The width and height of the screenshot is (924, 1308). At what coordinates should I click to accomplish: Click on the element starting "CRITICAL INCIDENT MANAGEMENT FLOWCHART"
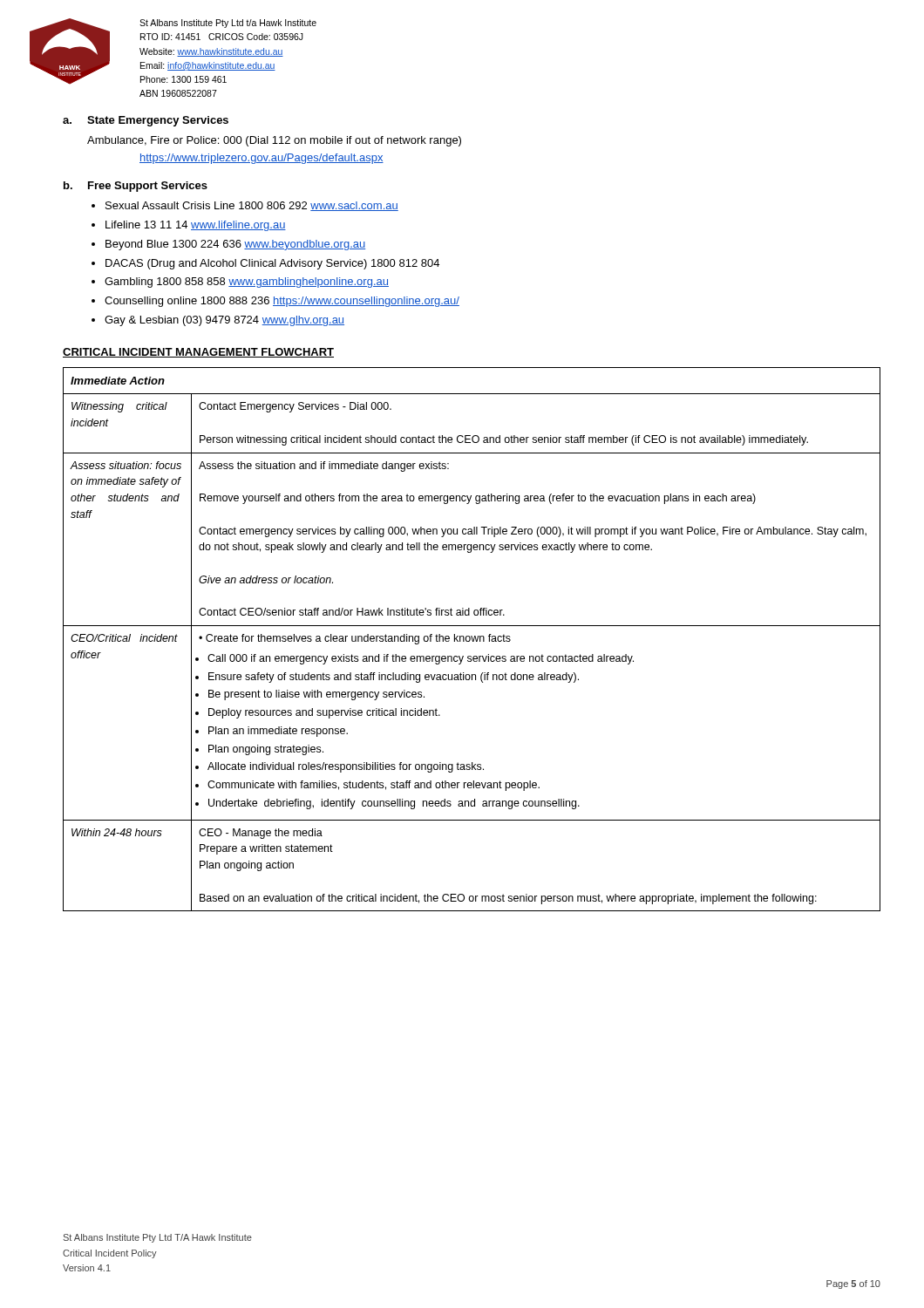(x=198, y=352)
